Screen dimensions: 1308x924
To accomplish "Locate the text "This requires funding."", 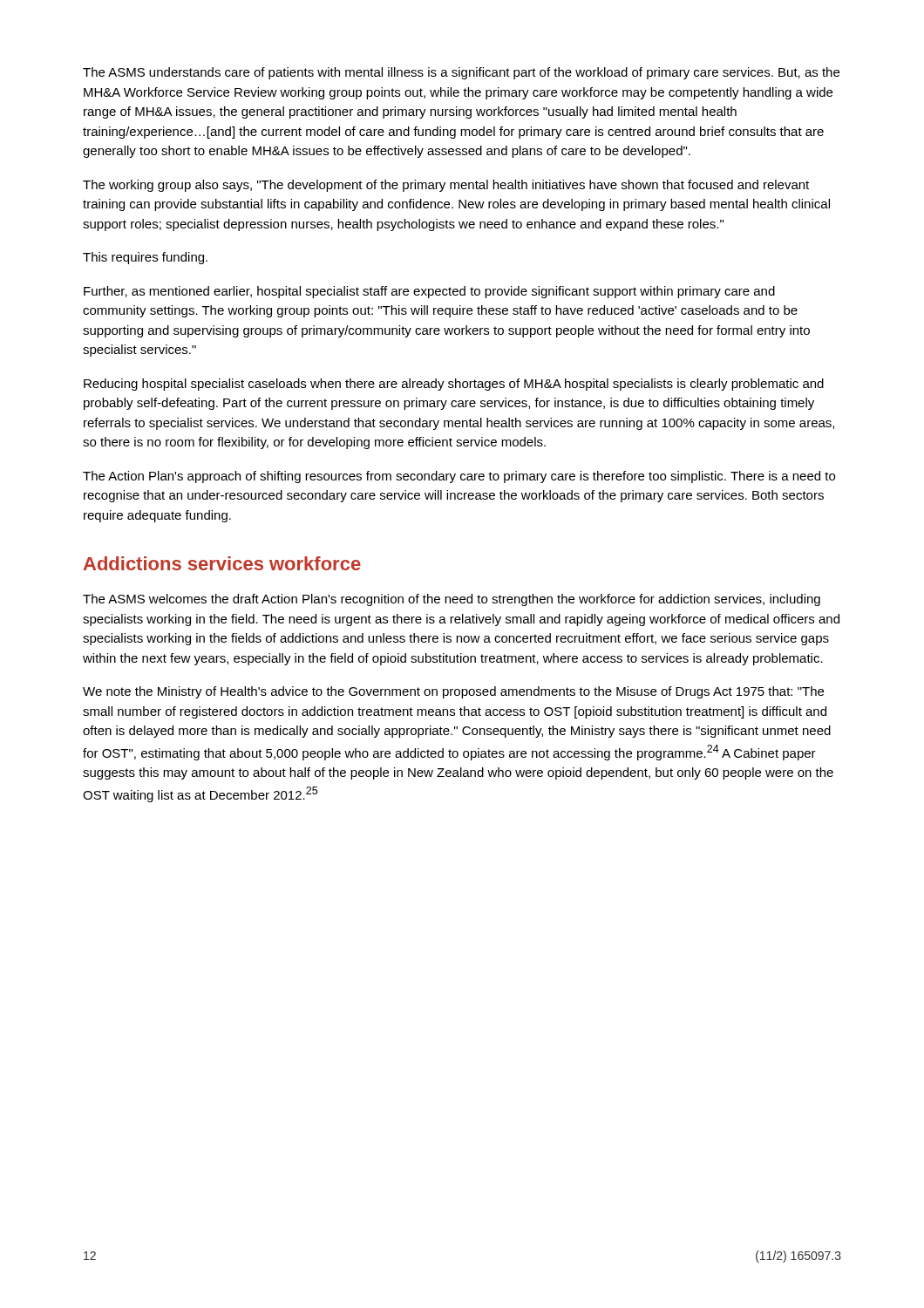I will coord(146,257).
